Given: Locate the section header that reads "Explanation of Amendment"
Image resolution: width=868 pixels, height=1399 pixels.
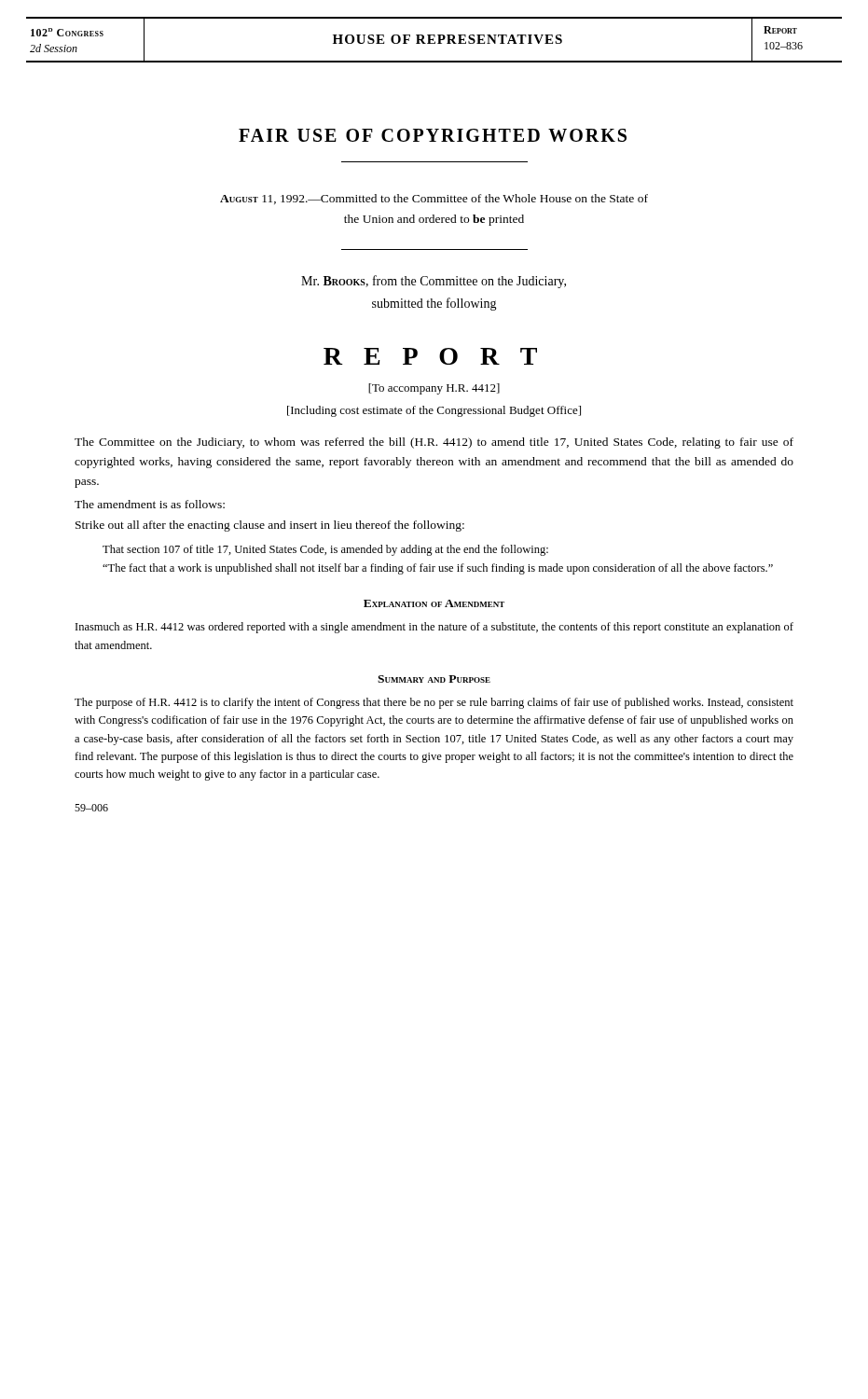Looking at the screenshot, I should tap(434, 603).
